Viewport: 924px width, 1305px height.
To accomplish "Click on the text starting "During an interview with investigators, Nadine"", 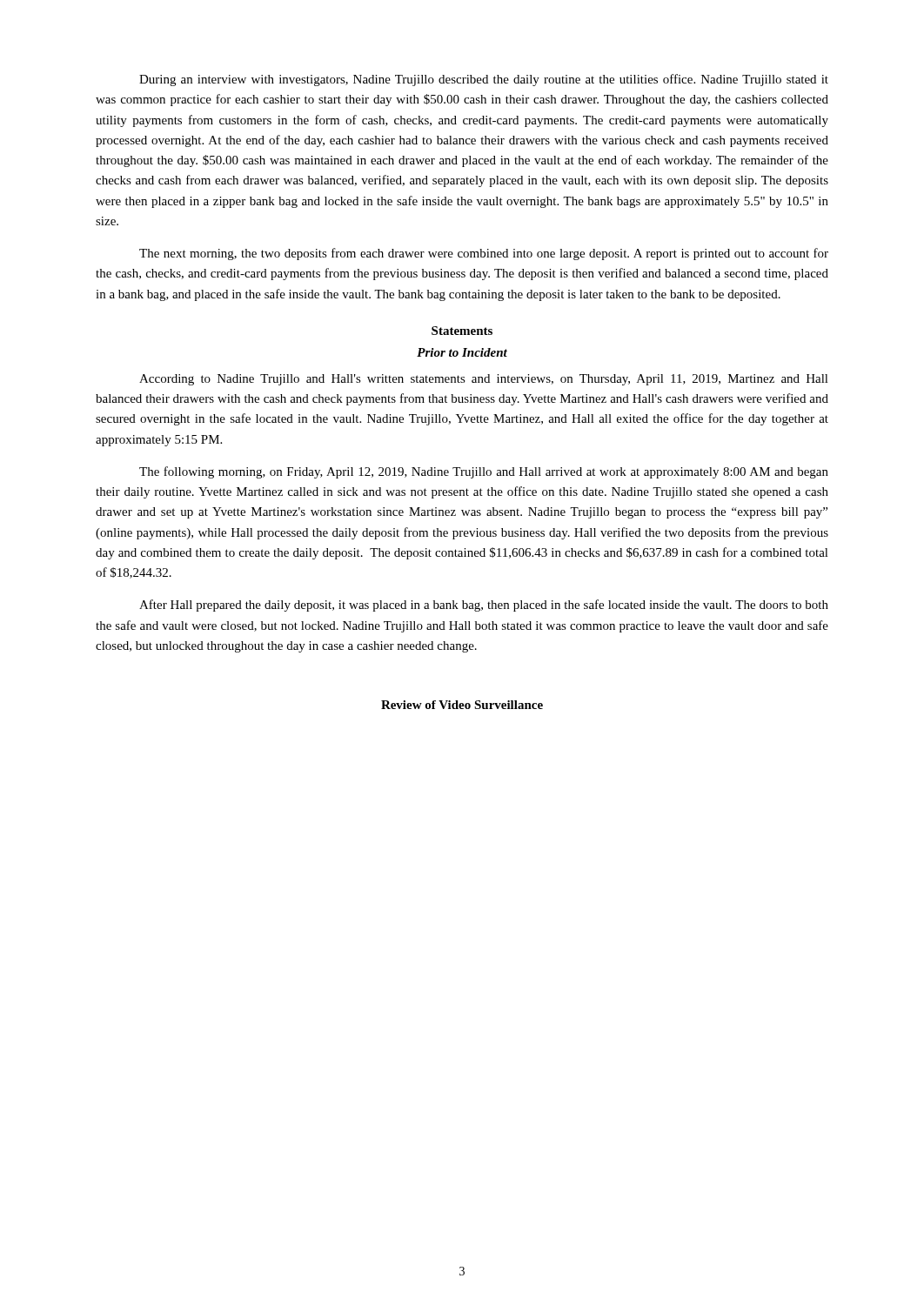I will (462, 150).
